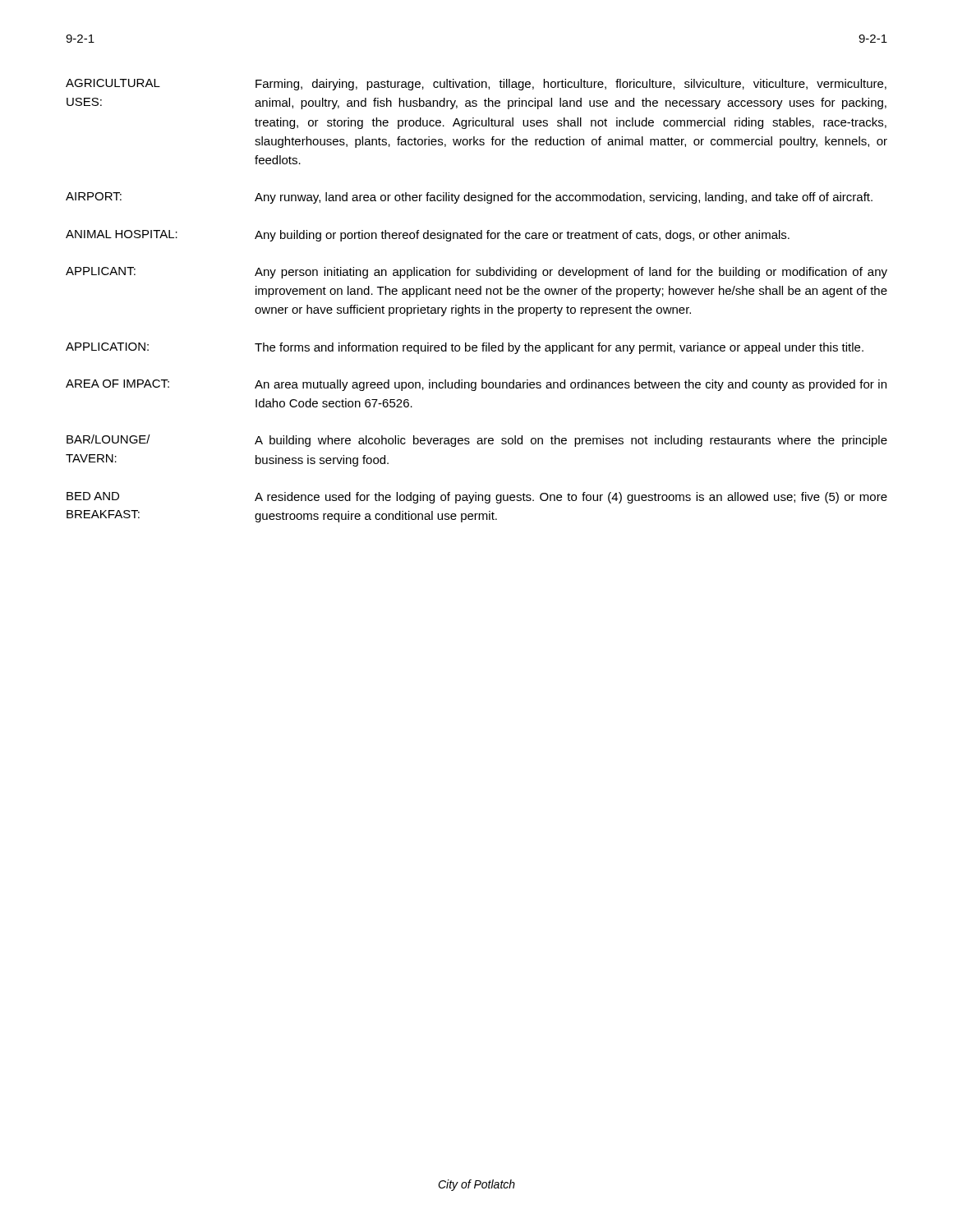Image resolution: width=953 pixels, height=1232 pixels.
Task: Click the passage that begins "Any person initiating an application for"
Action: [x=571, y=290]
